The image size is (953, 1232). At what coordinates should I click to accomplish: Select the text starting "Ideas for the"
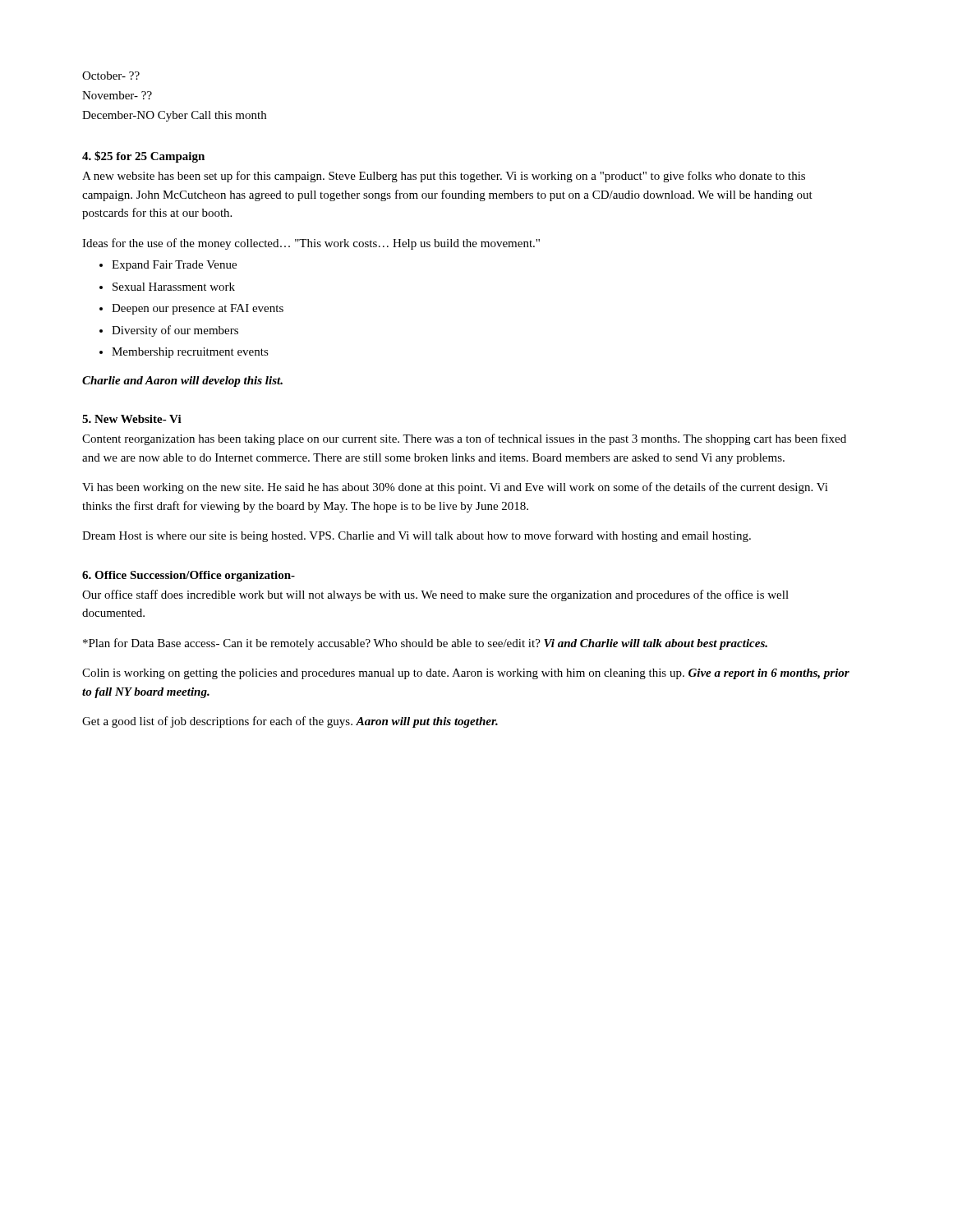(311, 243)
